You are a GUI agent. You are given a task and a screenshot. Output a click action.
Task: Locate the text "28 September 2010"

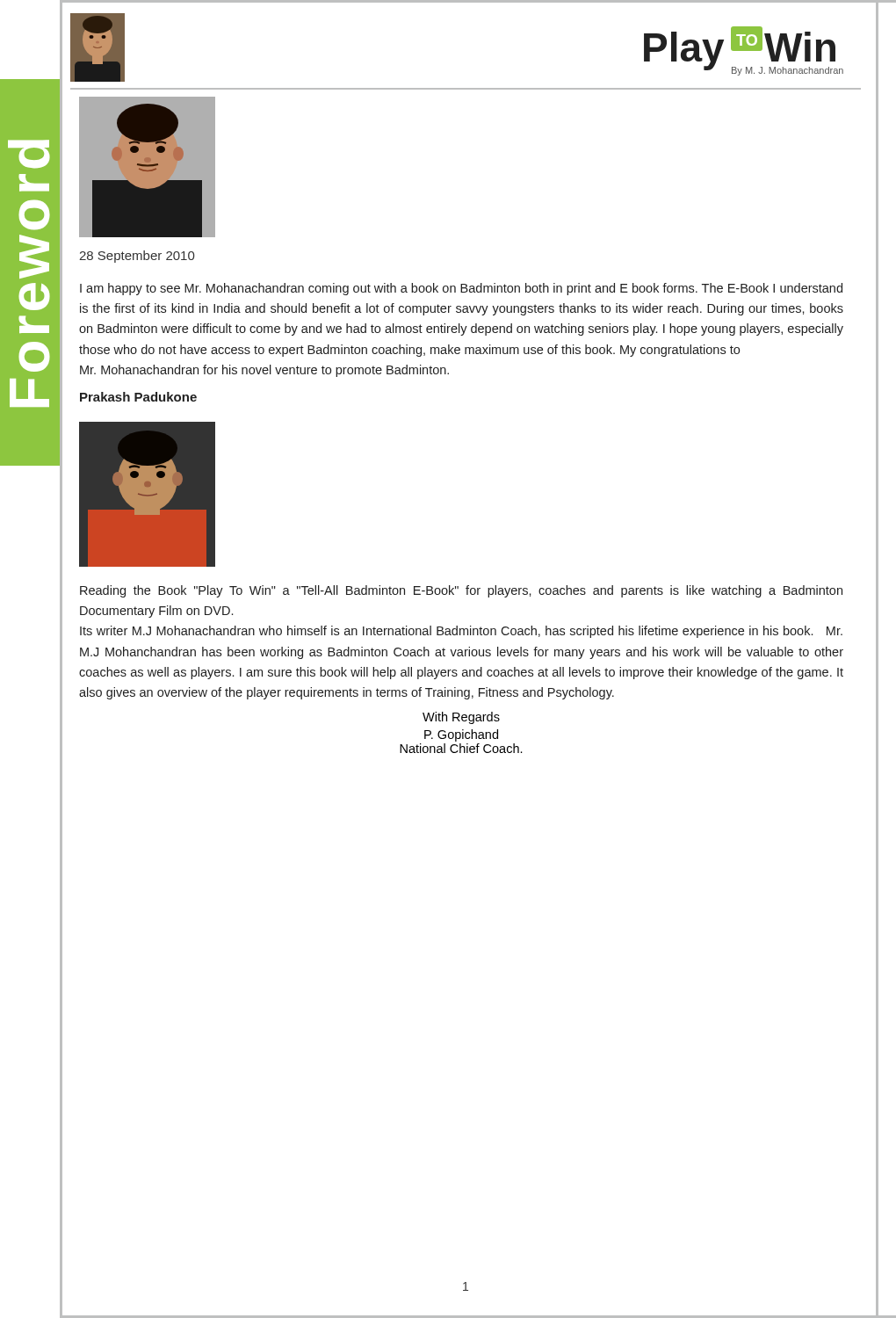pos(137,255)
